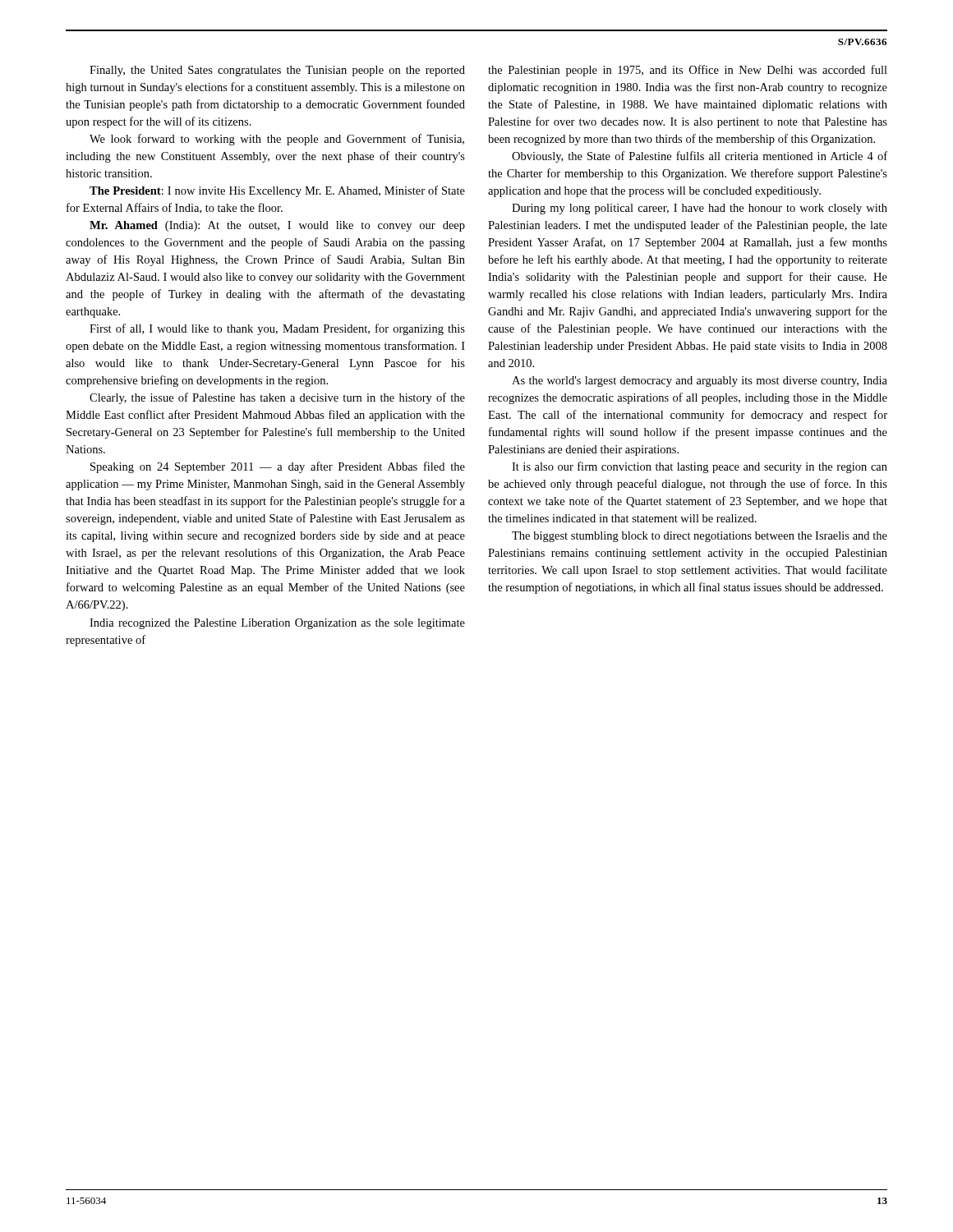Viewport: 953px width, 1232px height.
Task: Locate the text block with the text "The biggest stumbling block to direct negotiations between"
Action: 688,562
